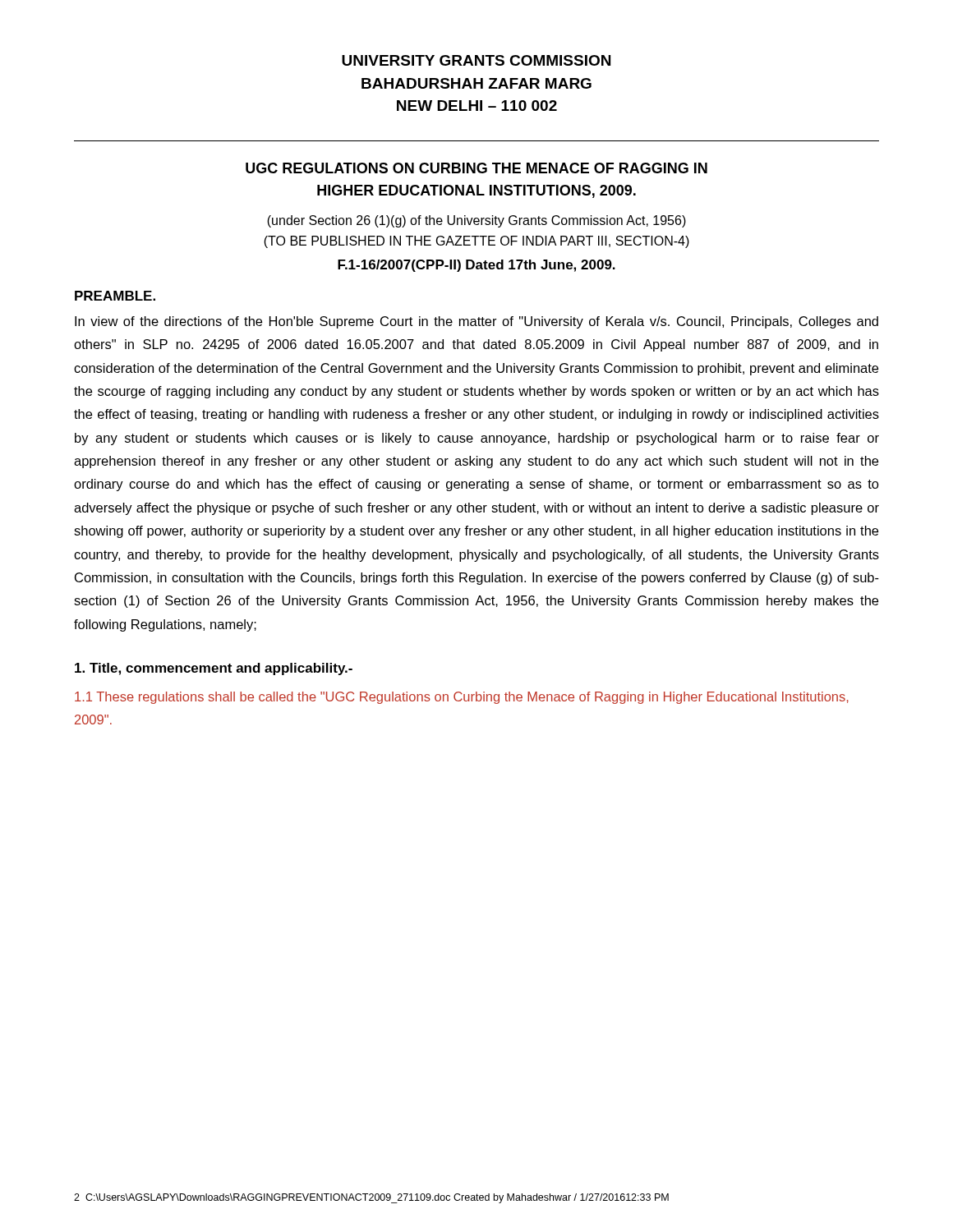Find the passage starting "In view of the directions of the"
Image resolution: width=953 pixels, height=1232 pixels.
[476, 473]
